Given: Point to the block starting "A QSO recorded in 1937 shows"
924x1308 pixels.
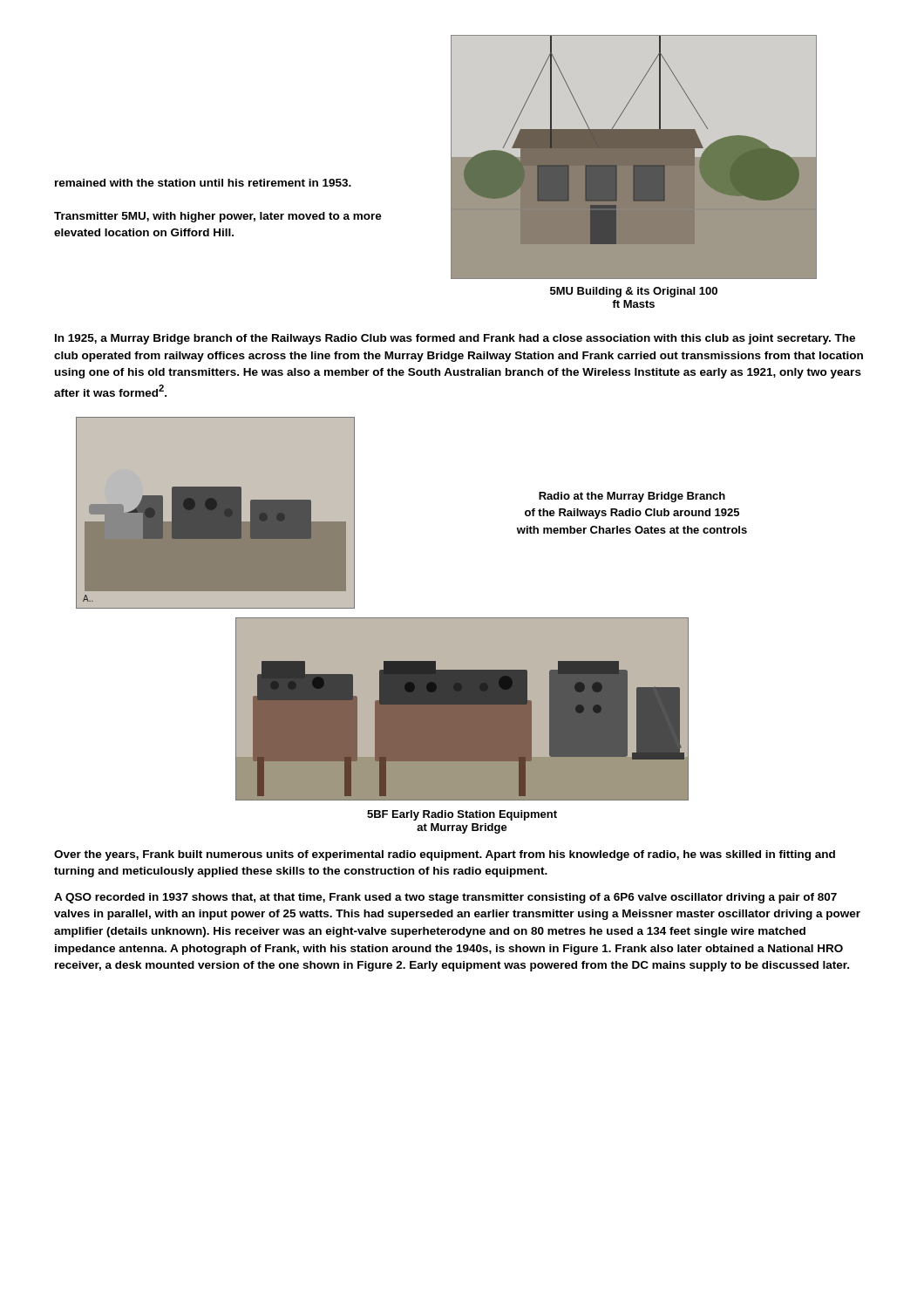Looking at the screenshot, I should 457,931.
